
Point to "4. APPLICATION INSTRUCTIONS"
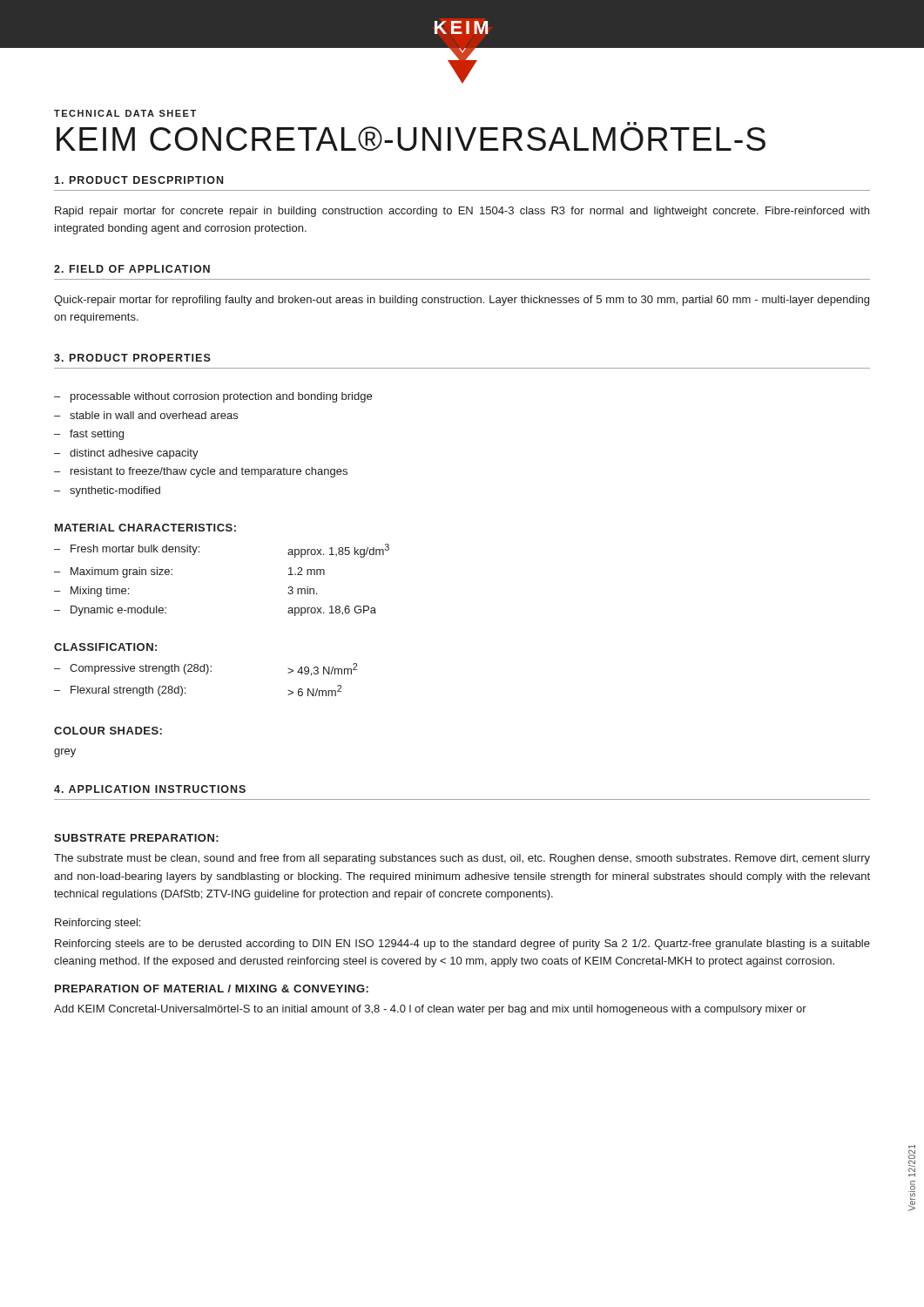pyautogui.click(x=462, y=792)
